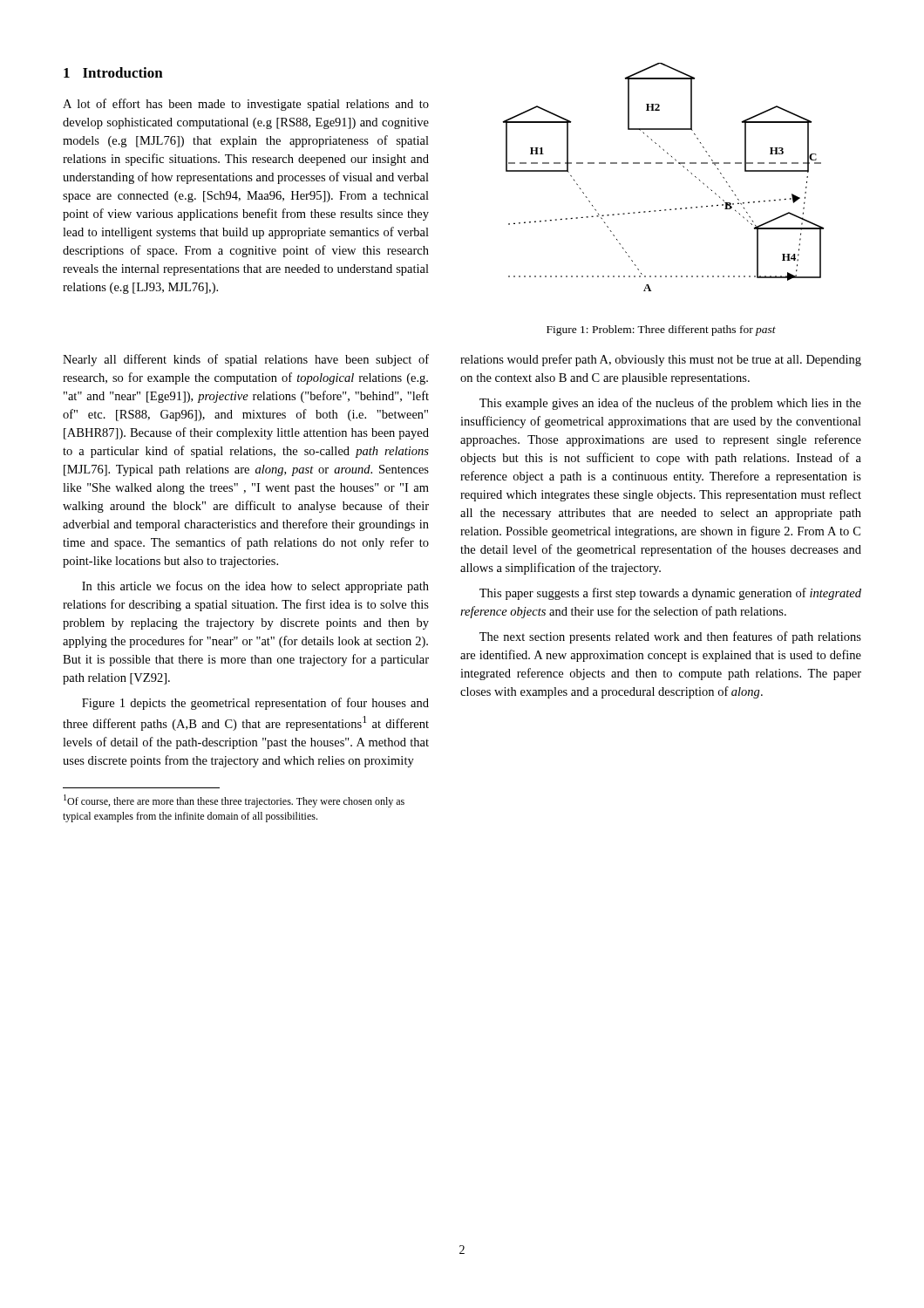Where is the passage that starts "This example gives an idea"?
Image resolution: width=924 pixels, height=1308 pixels.
pyautogui.click(x=661, y=485)
